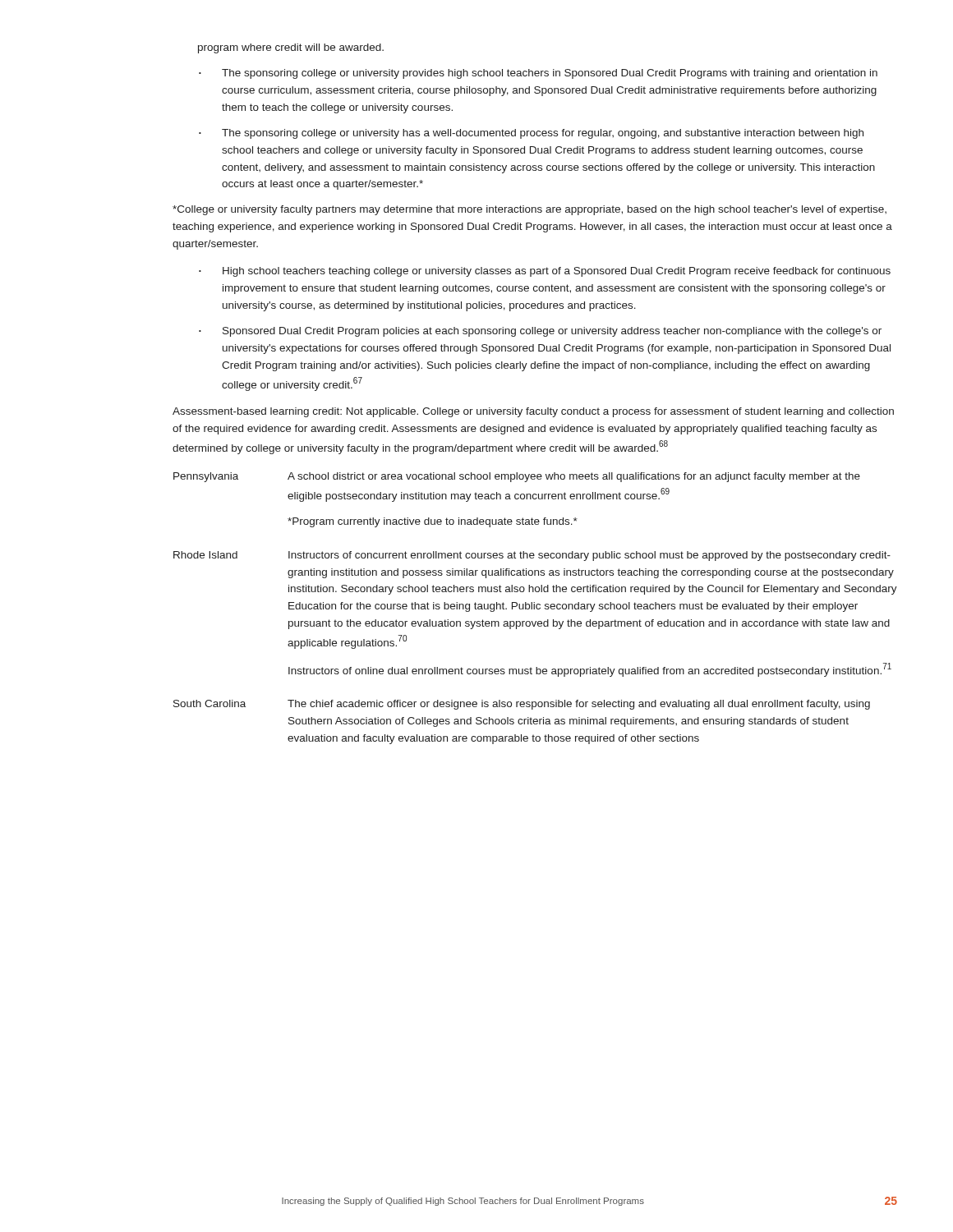Select the text starting "The chief academic officer or"
The image size is (953, 1232).
pos(579,721)
